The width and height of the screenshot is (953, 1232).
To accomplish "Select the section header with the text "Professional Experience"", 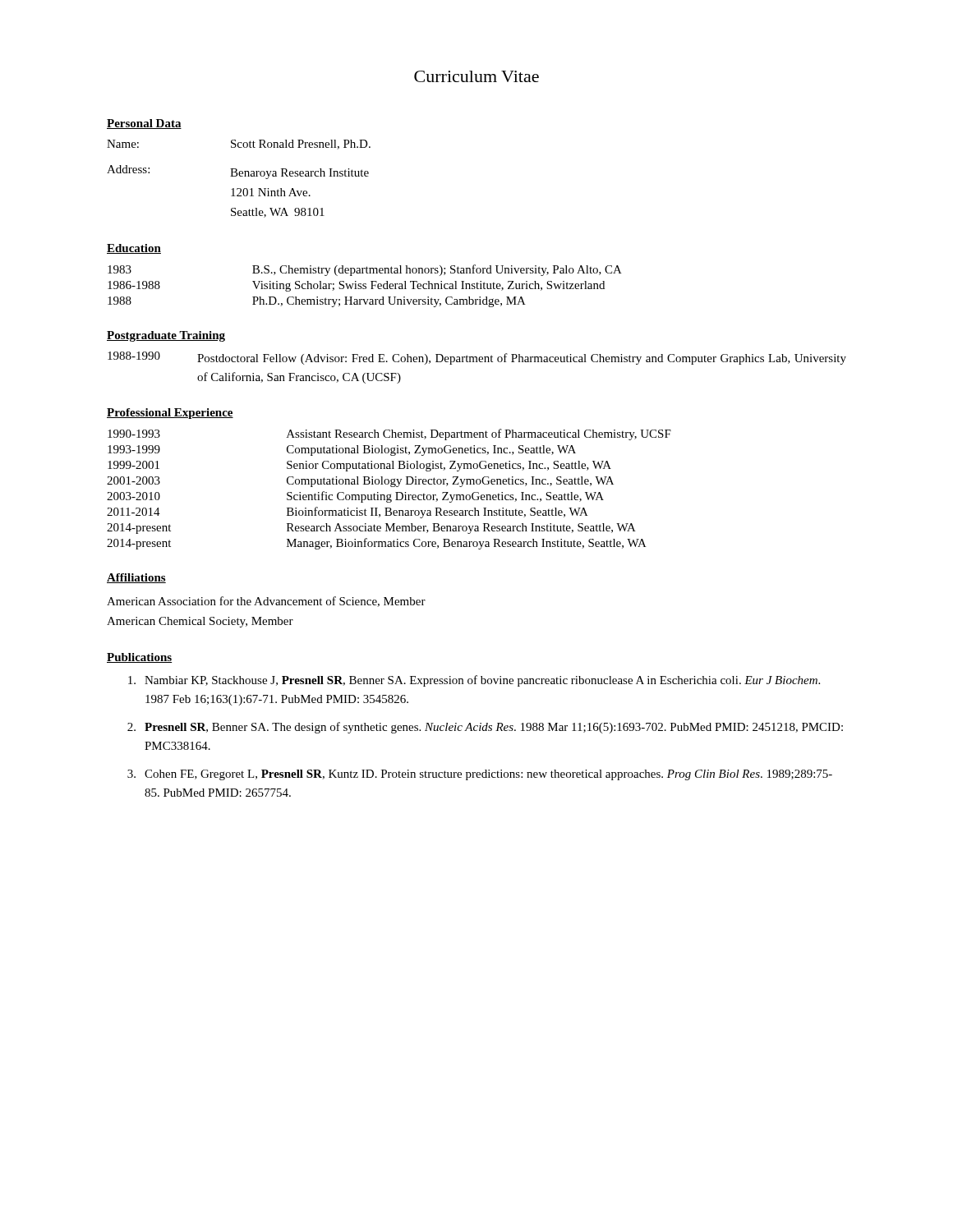I will [x=170, y=412].
